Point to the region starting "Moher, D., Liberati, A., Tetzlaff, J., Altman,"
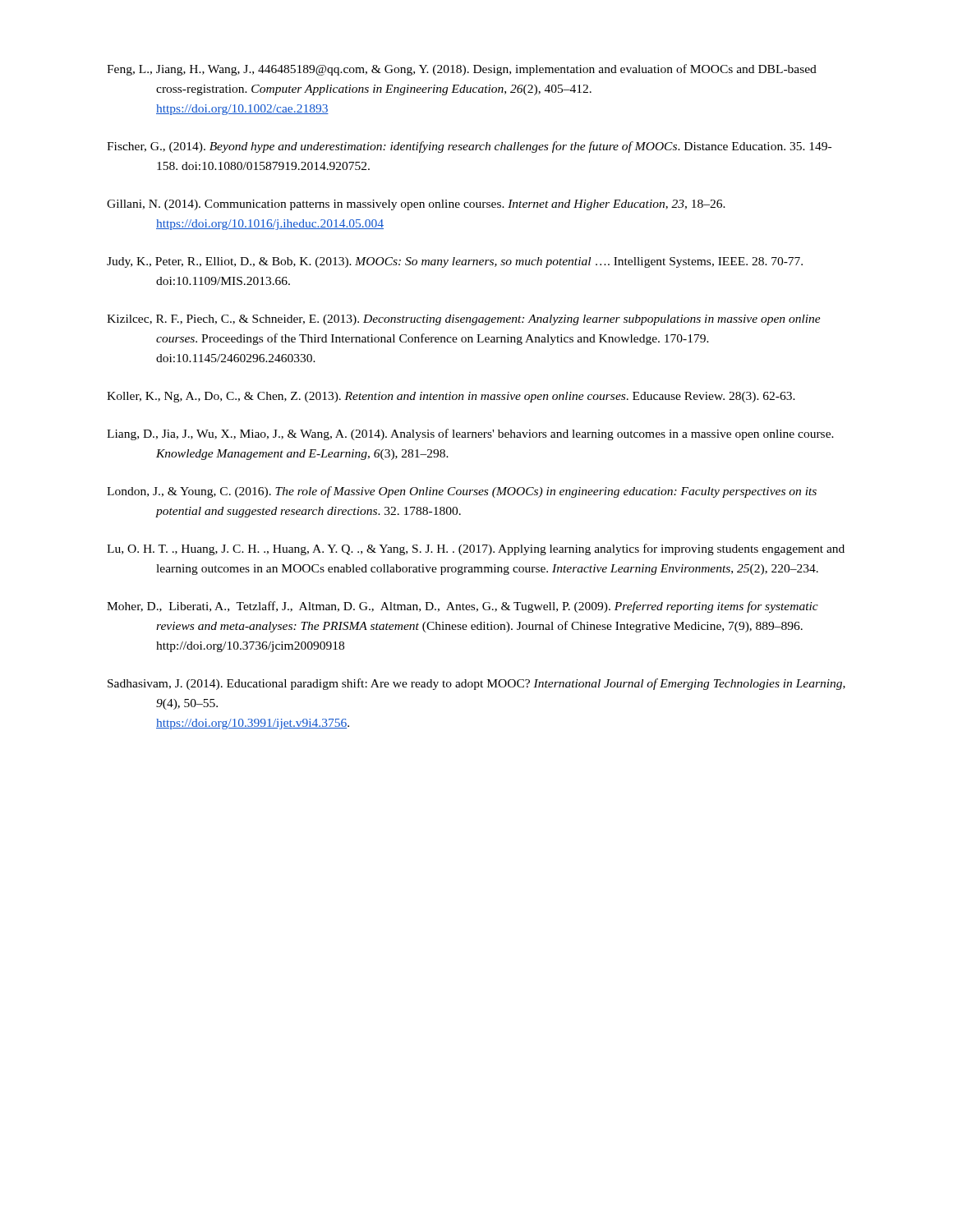 click(462, 626)
